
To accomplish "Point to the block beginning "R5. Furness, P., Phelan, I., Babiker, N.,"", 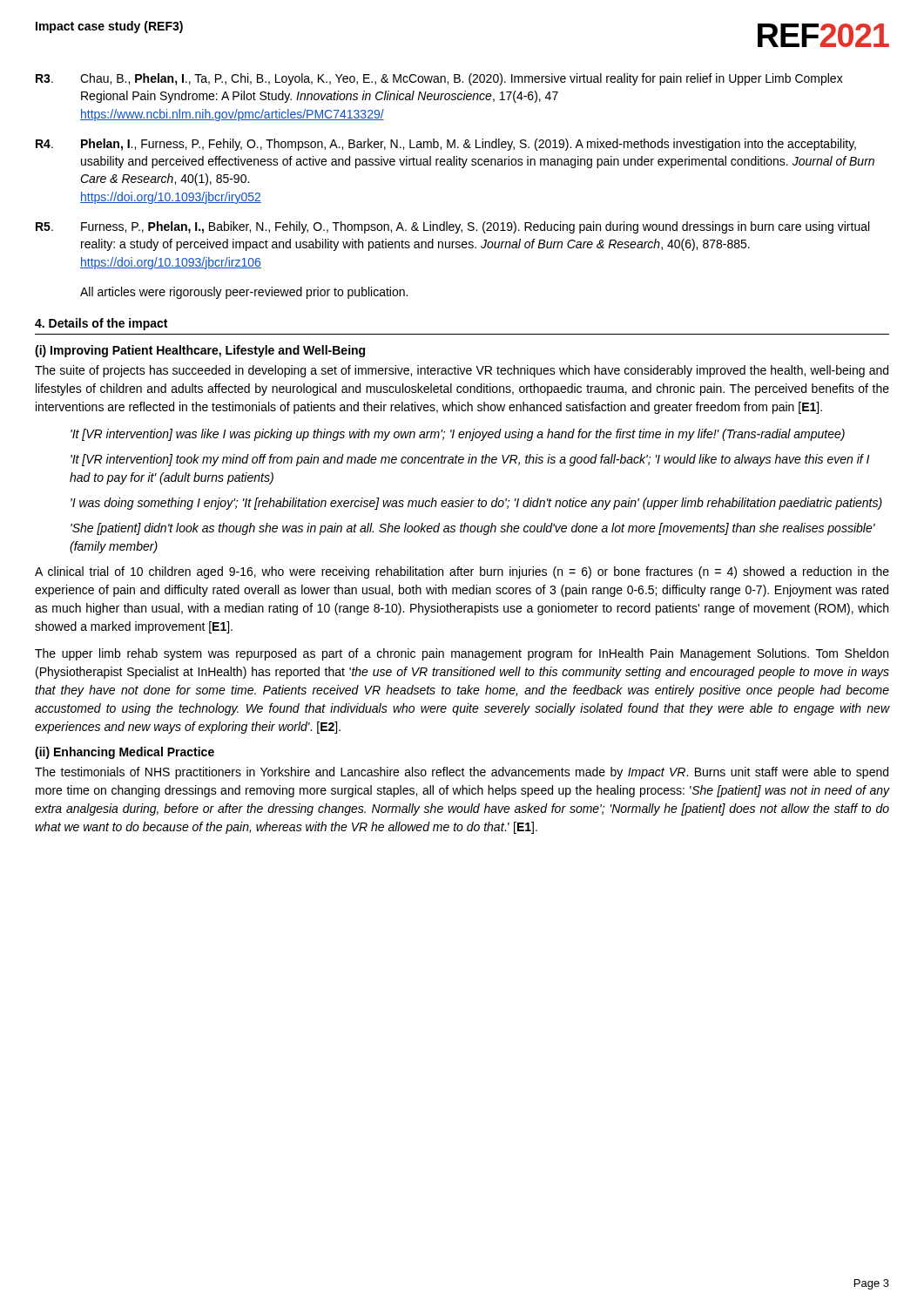I will (462, 244).
